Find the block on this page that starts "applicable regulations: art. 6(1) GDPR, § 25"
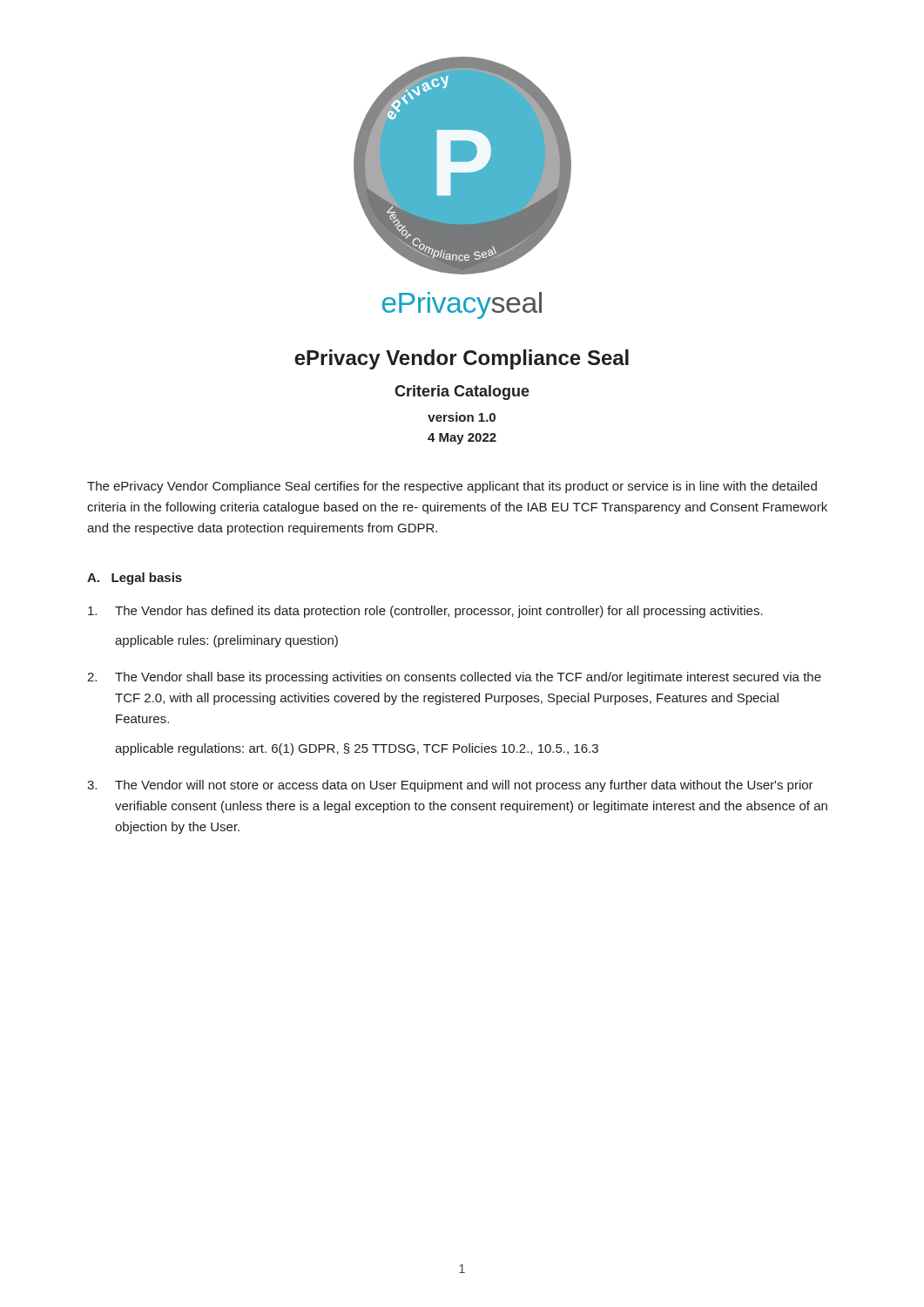 (357, 748)
